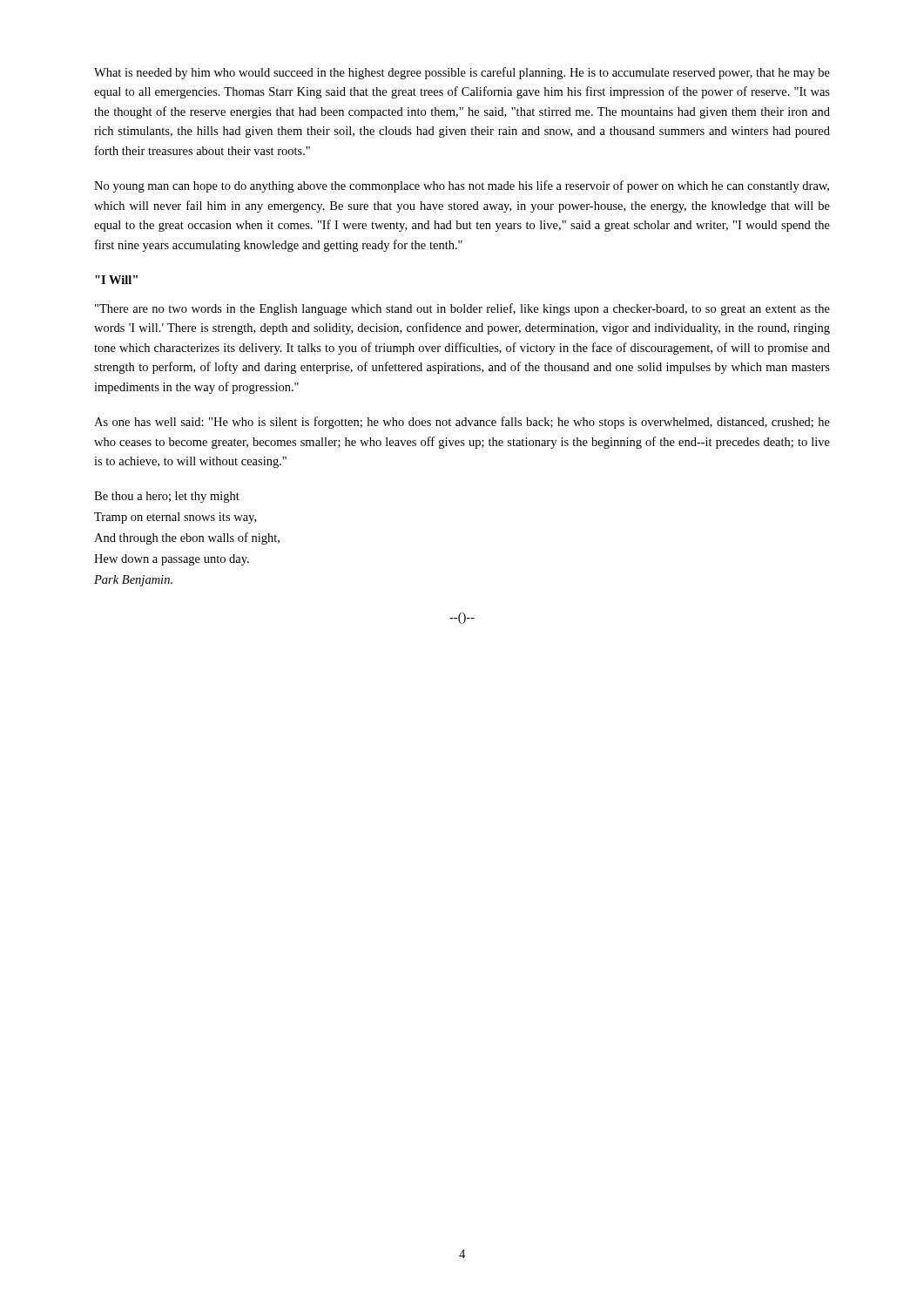This screenshot has height=1307, width=924.
Task: Navigate to the passage starting "What is needed by him"
Action: coord(462,111)
